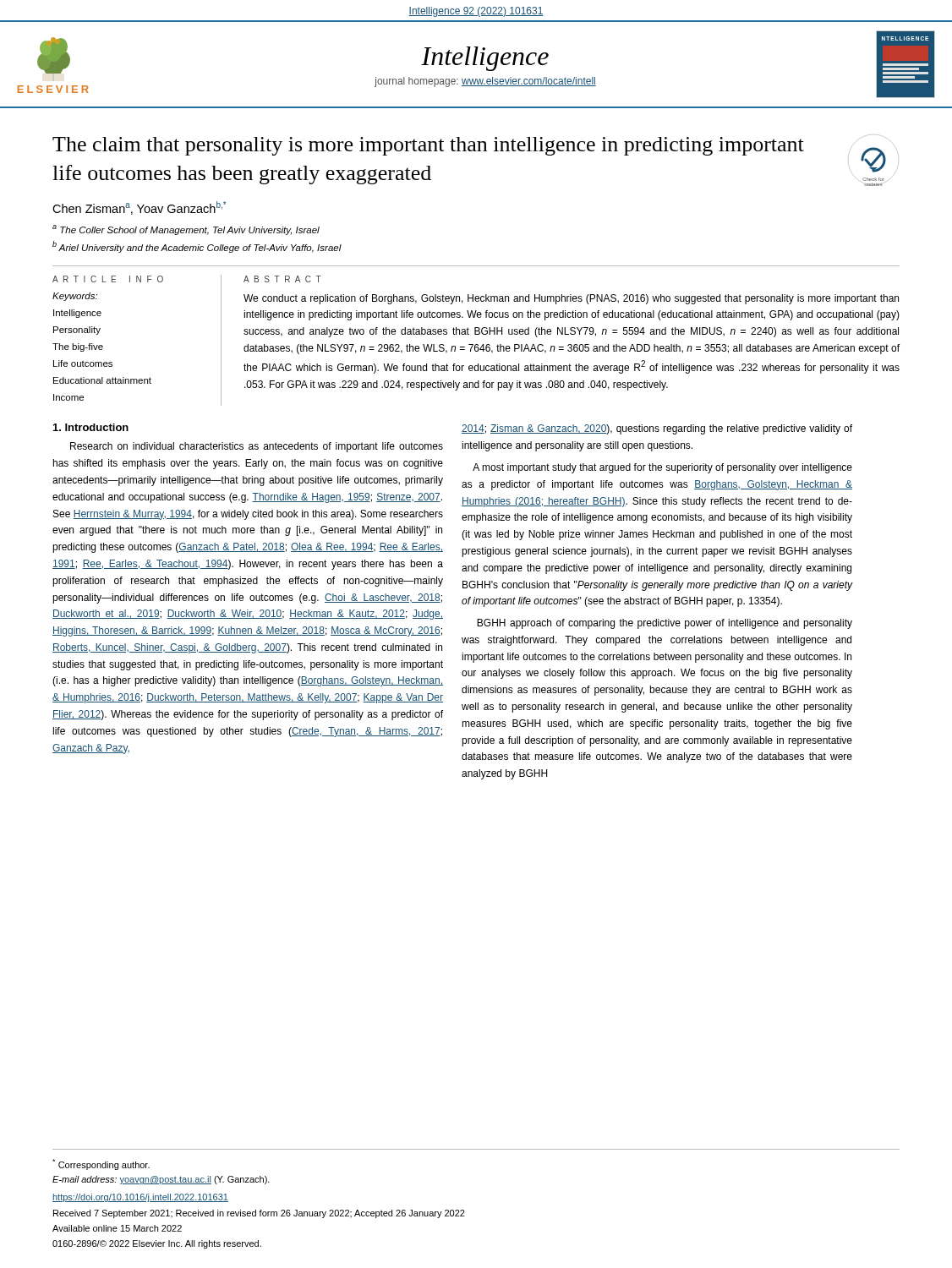Click on the passage starting "The claim that personality is more"
Viewport: 952px width, 1268px height.
click(428, 159)
